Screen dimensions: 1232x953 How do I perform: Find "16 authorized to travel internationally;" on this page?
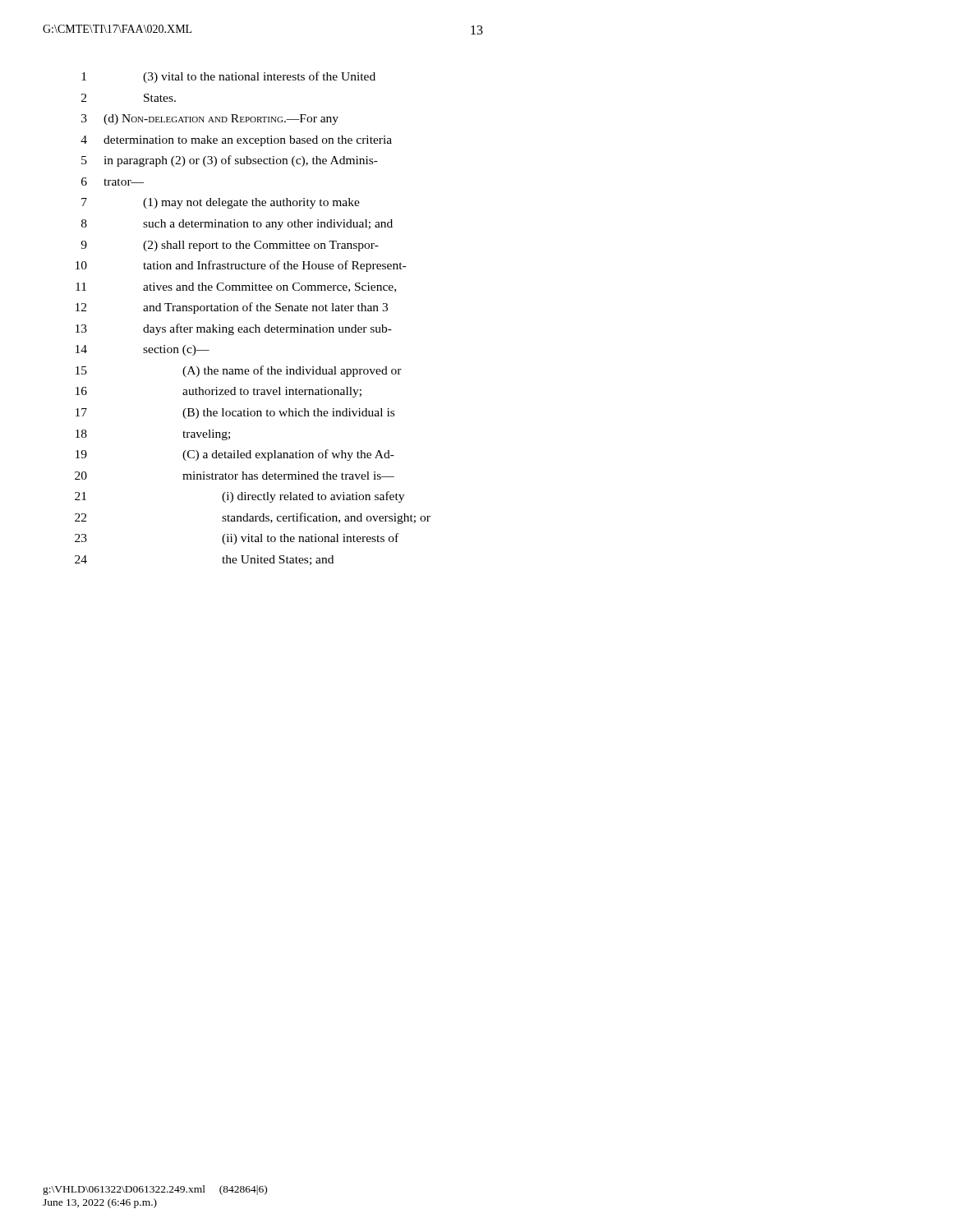pyautogui.click(x=219, y=392)
